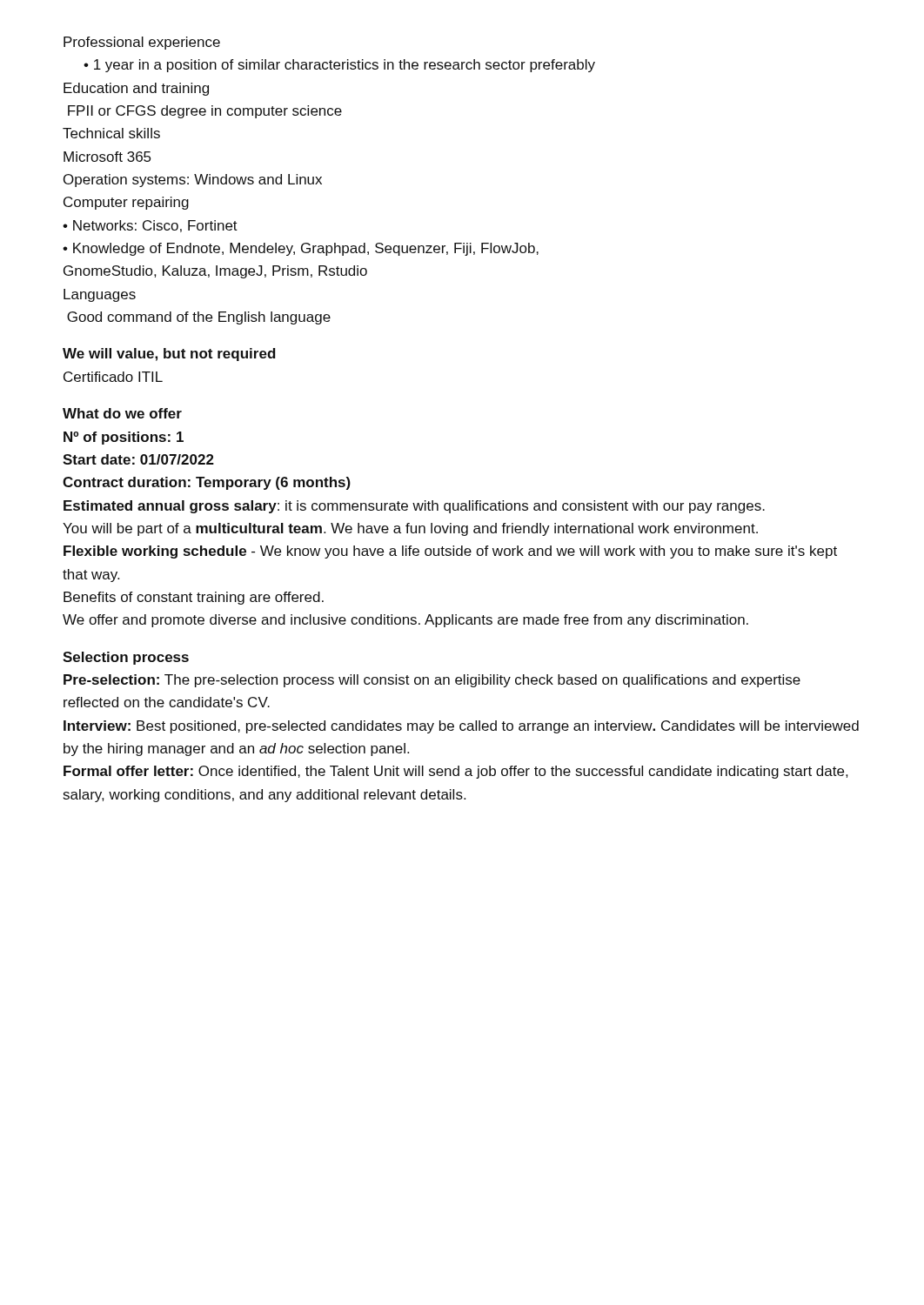
Task: Locate the passage starting "Interview: Best positioned, pre-selected candidates may"
Action: point(461,737)
